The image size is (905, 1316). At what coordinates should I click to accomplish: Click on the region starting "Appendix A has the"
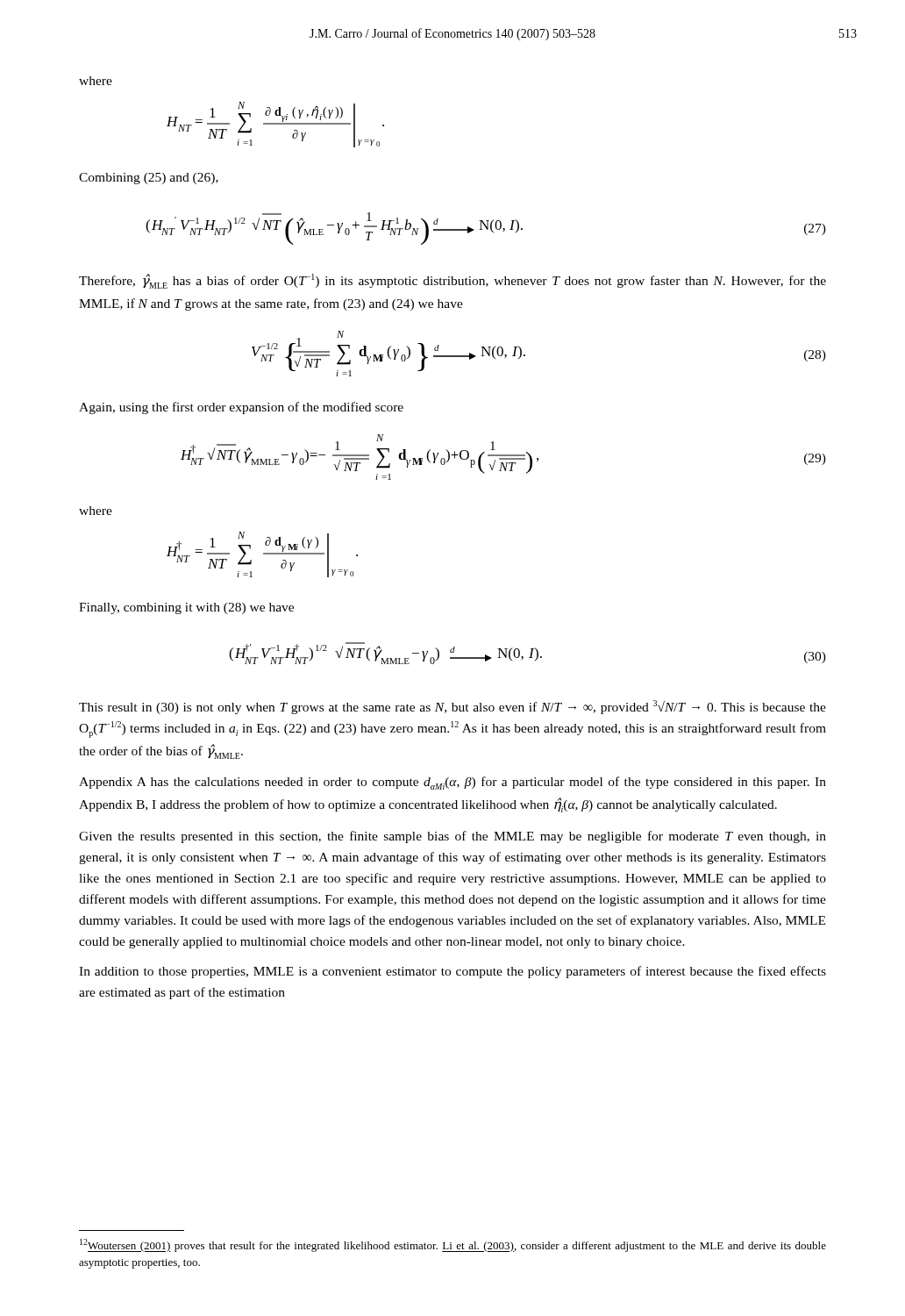click(x=452, y=794)
